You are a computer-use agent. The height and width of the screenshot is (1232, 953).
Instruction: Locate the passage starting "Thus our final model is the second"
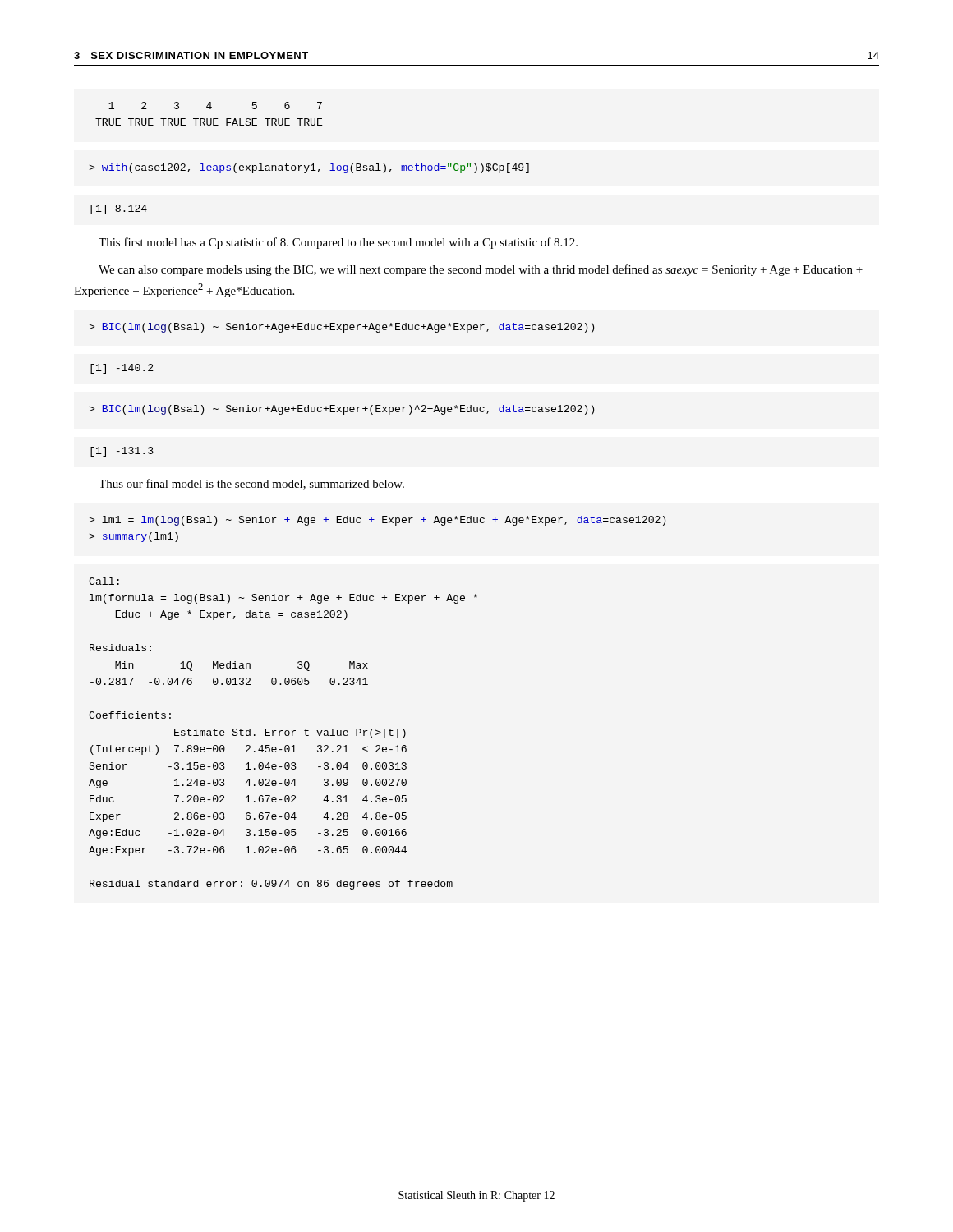coord(252,484)
